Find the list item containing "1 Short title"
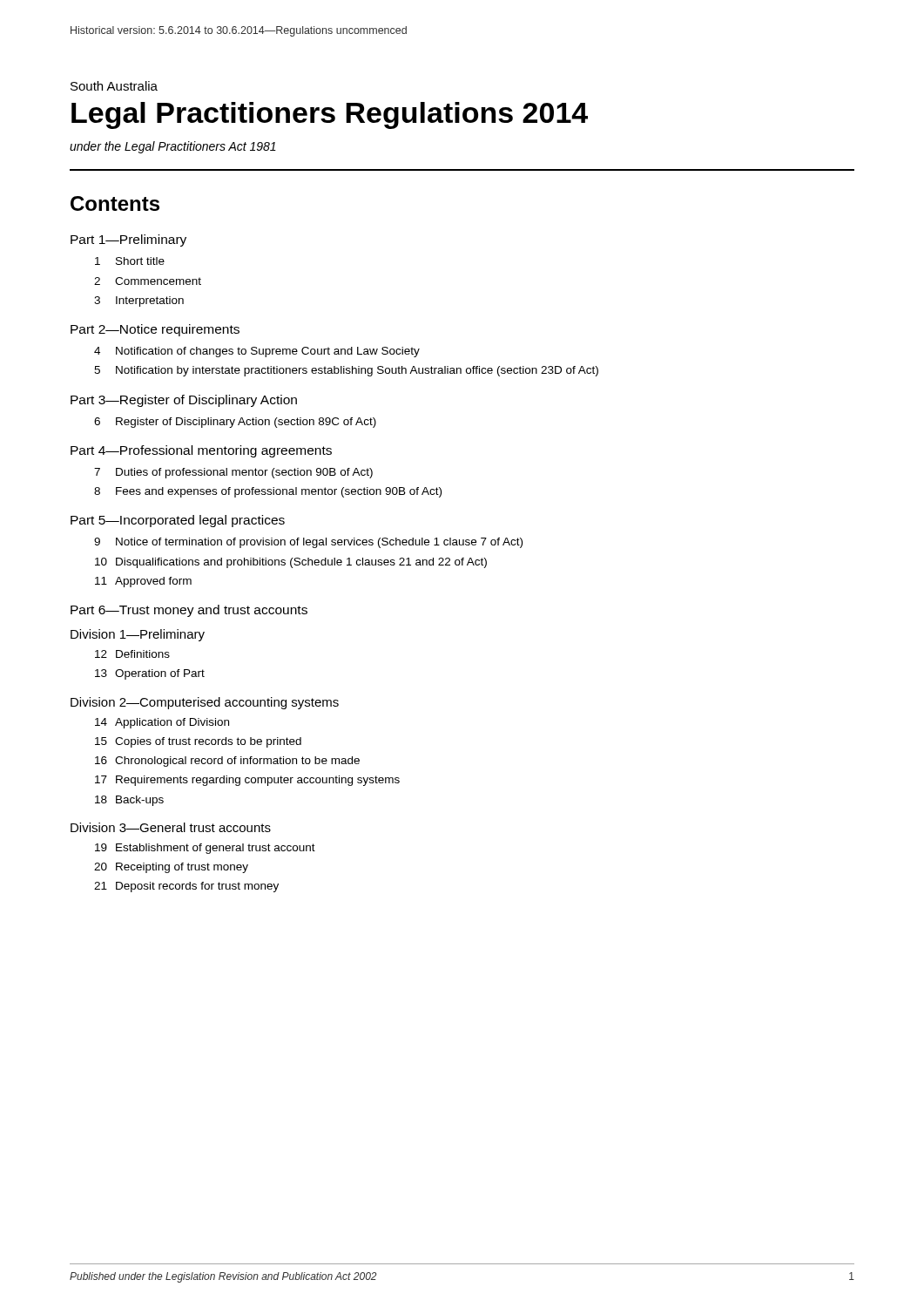The height and width of the screenshot is (1307, 924). (x=130, y=261)
